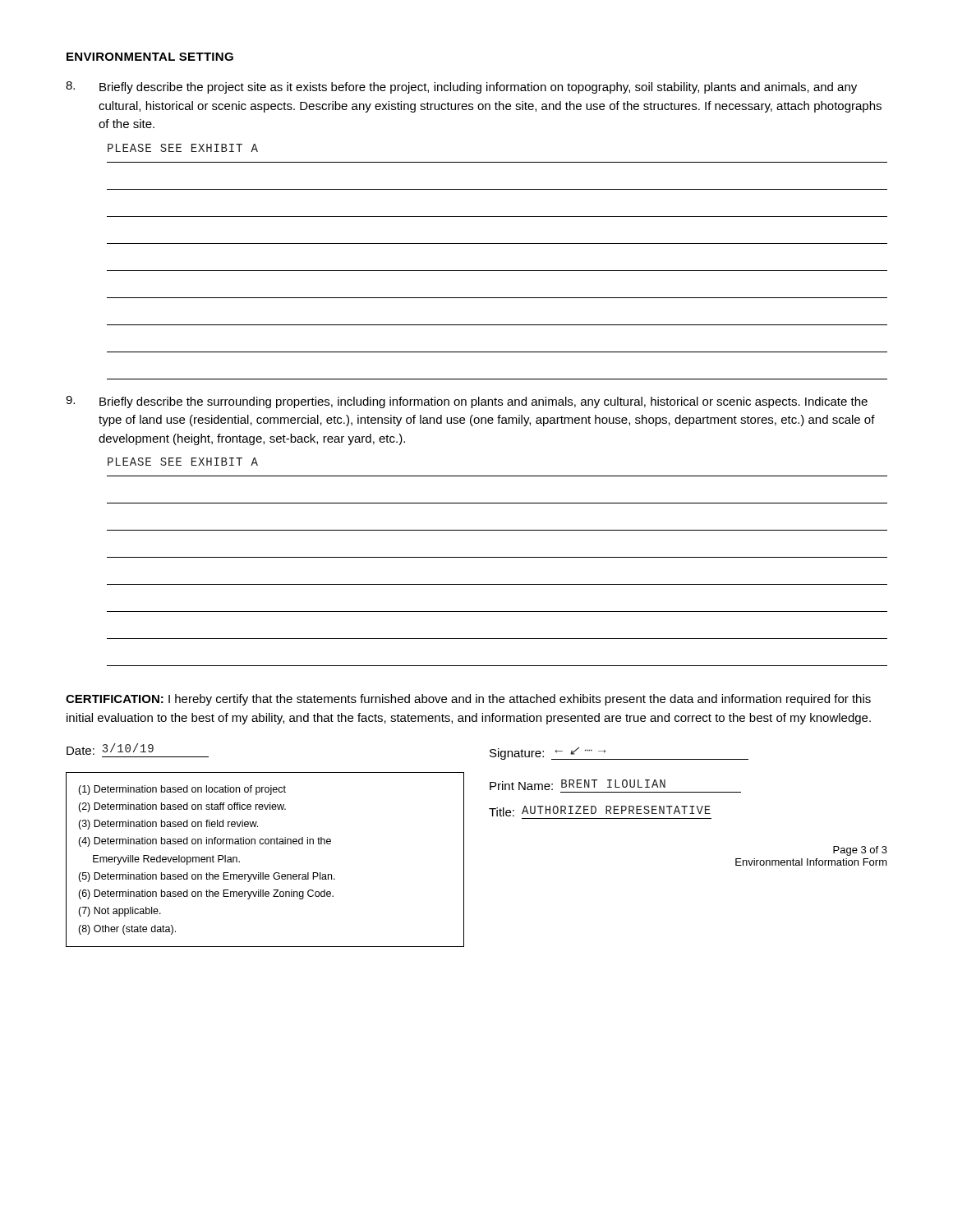
Task: Locate the text block starting "CERTIFICATION: I hereby certify that"
Action: click(x=469, y=708)
